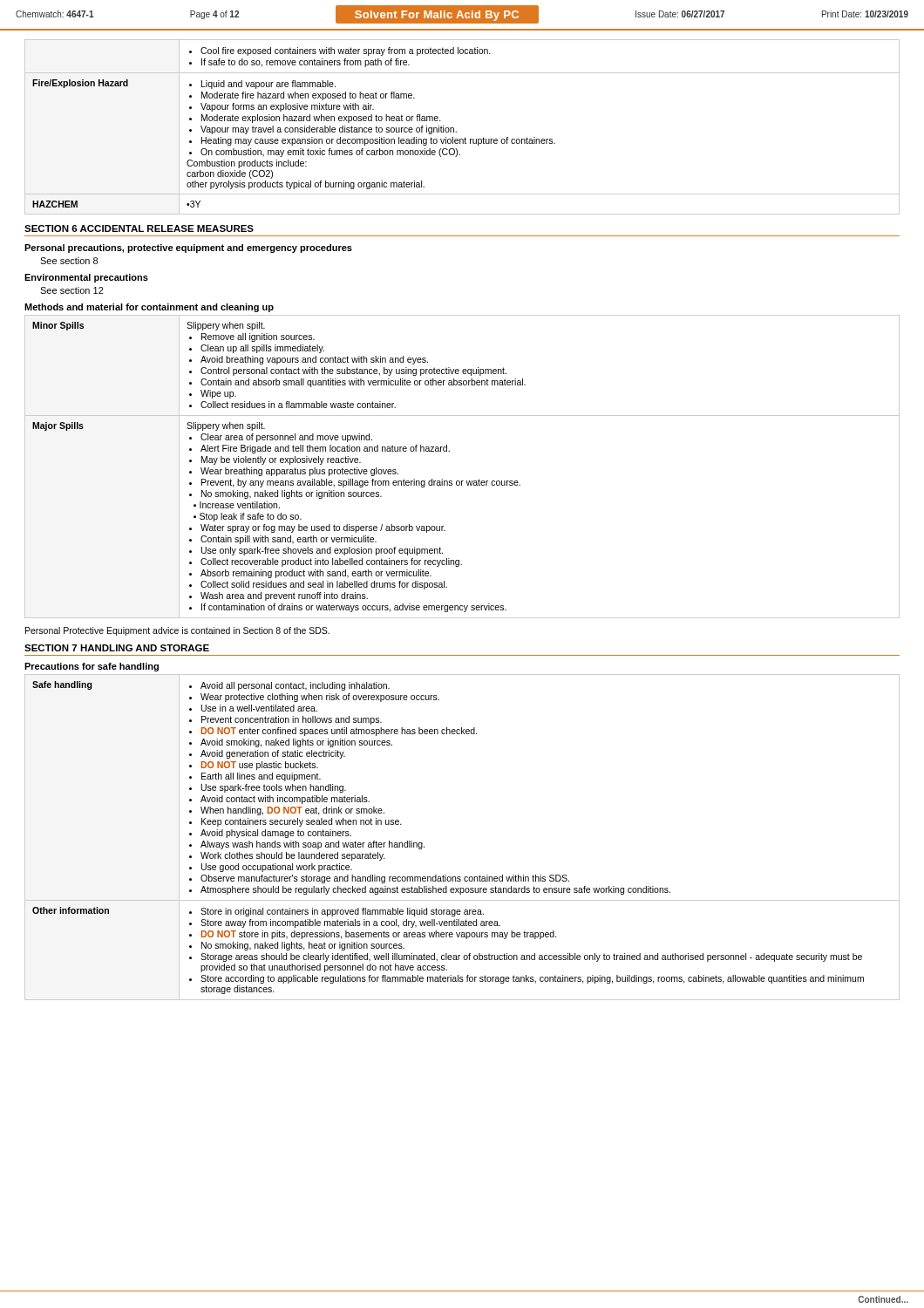924x1308 pixels.
Task: Select the table that reads "Slippery when spilt. Remove"
Action: click(x=462, y=467)
